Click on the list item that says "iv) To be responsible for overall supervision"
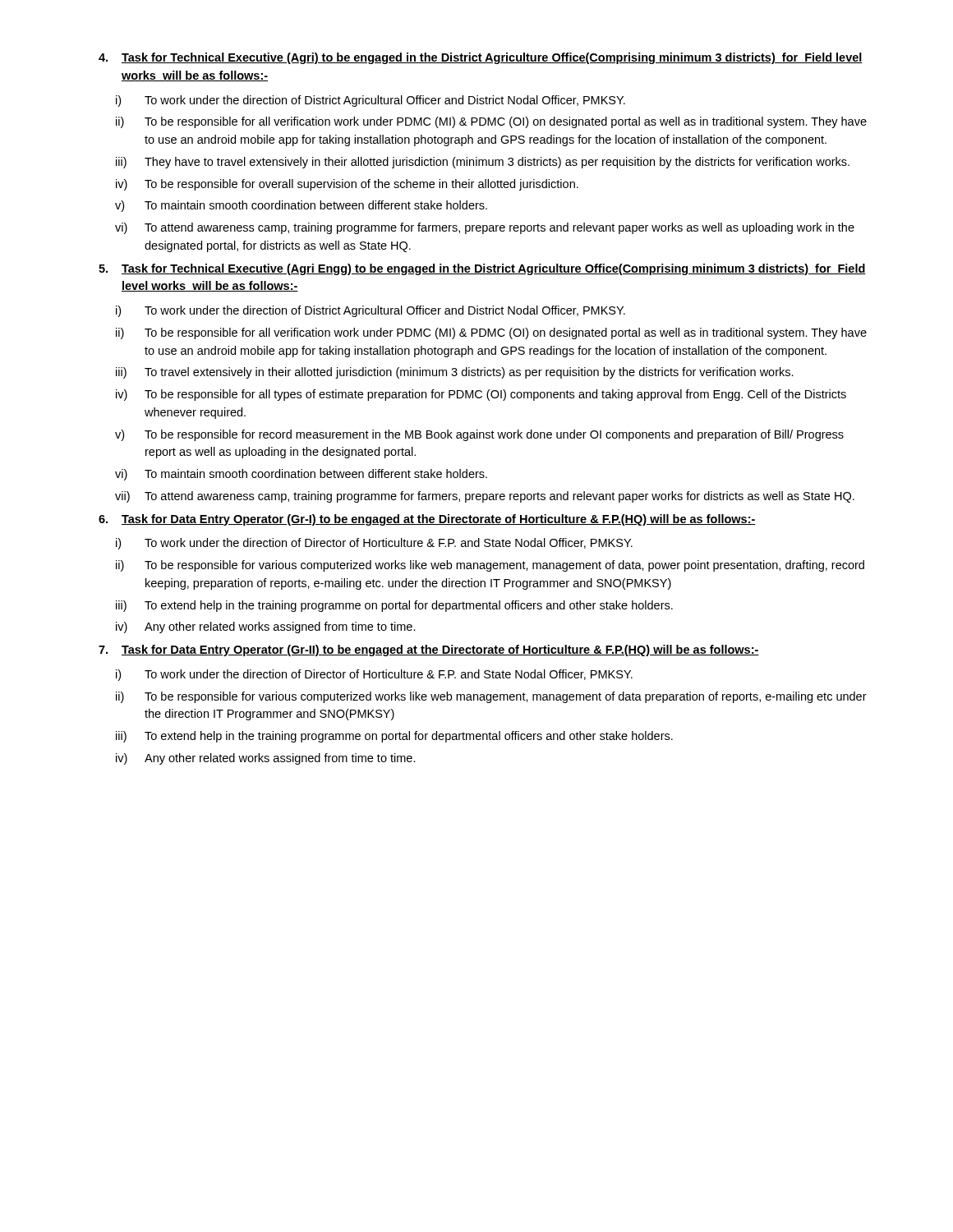 click(493, 184)
